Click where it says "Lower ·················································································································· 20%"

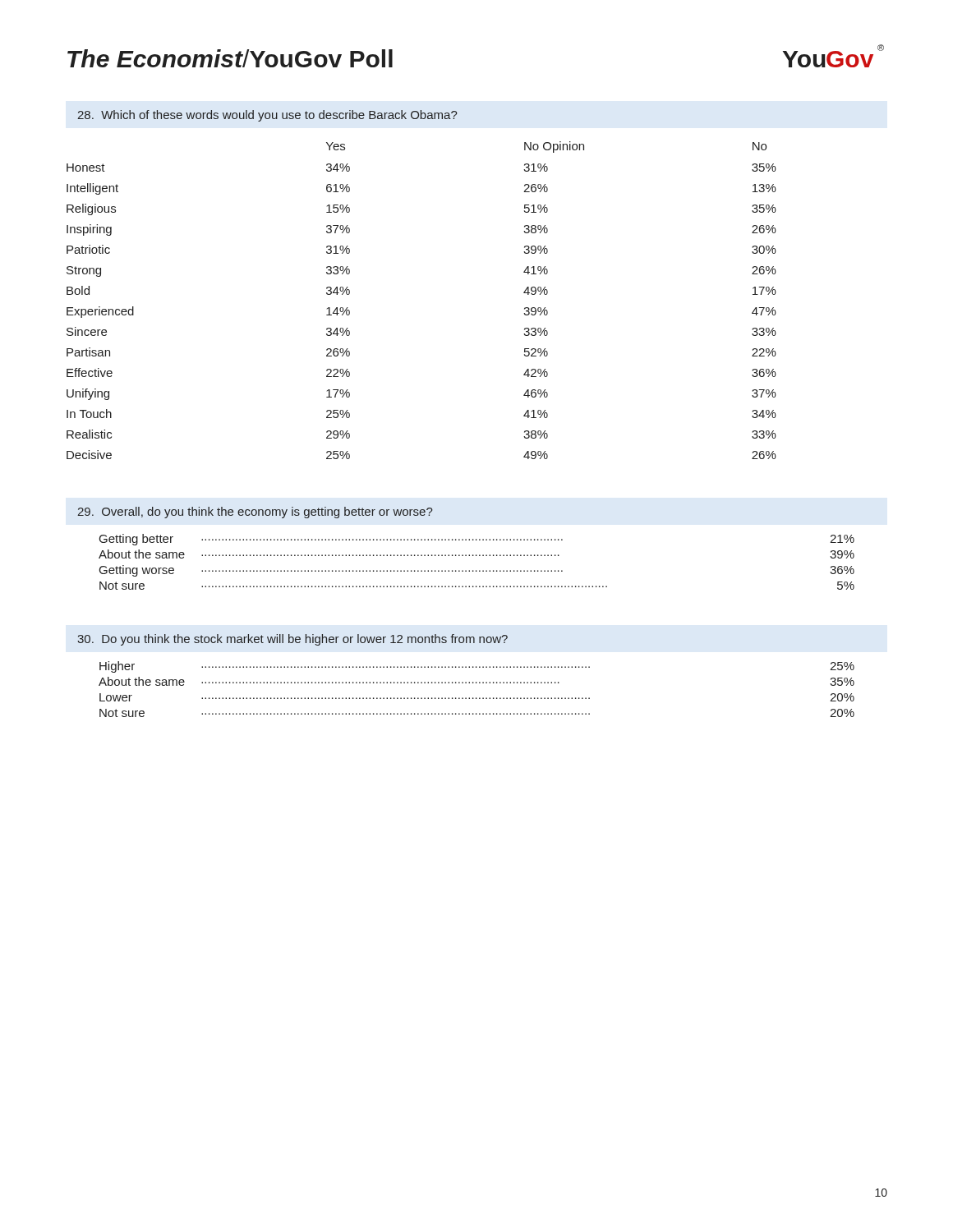476,697
